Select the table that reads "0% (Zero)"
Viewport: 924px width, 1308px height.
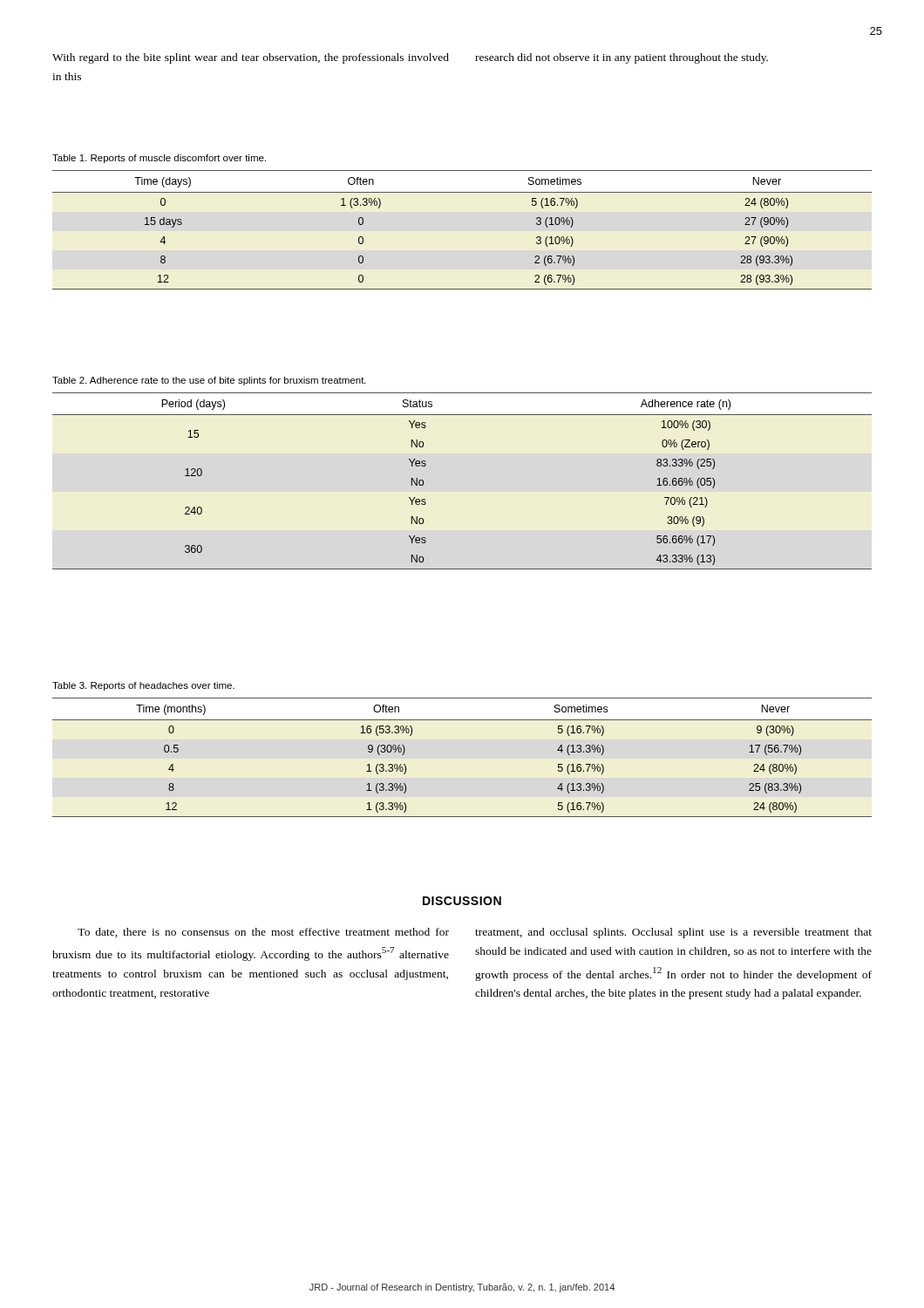pos(462,481)
